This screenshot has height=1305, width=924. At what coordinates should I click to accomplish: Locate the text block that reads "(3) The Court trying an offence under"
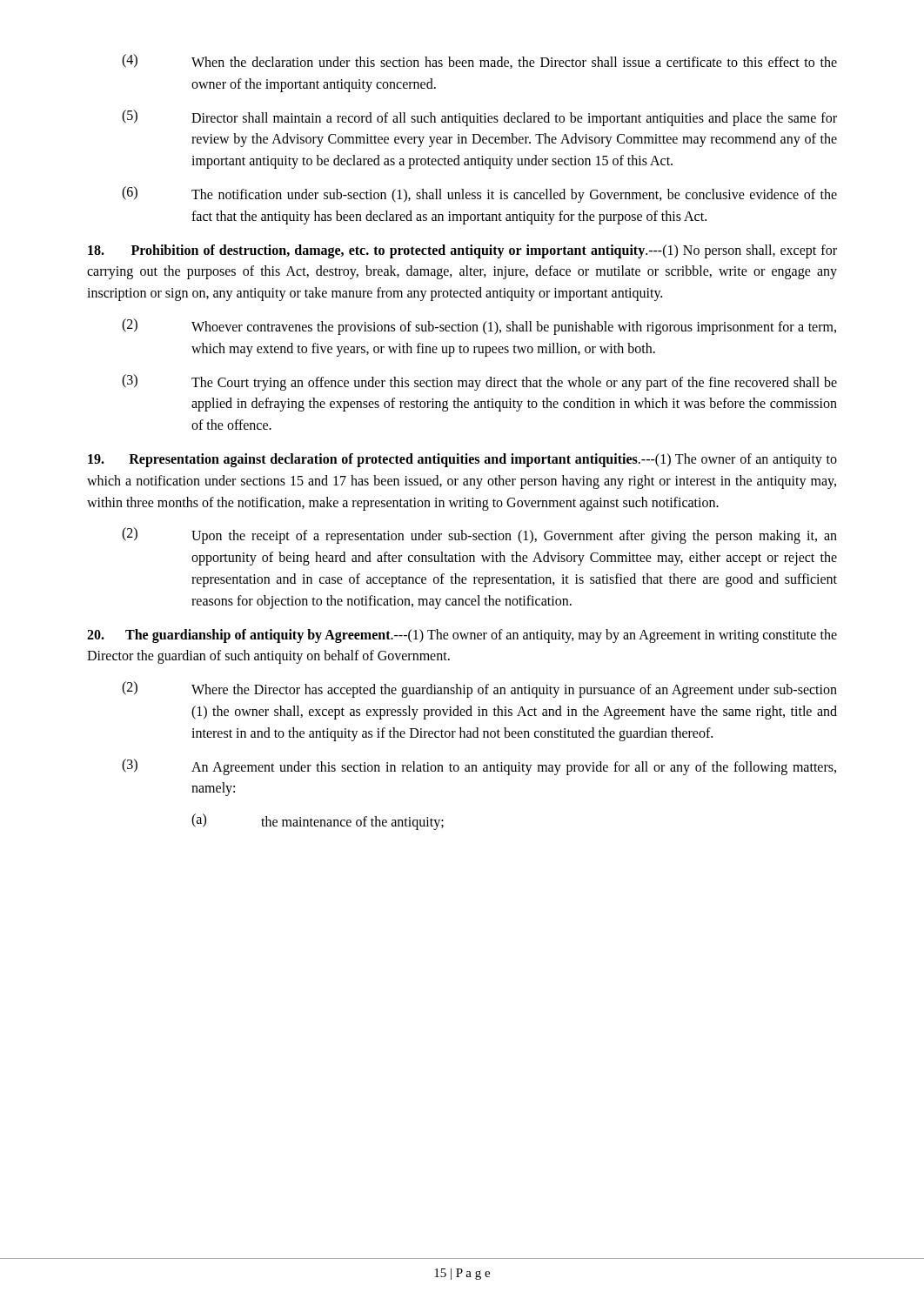[x=462, y=404]
